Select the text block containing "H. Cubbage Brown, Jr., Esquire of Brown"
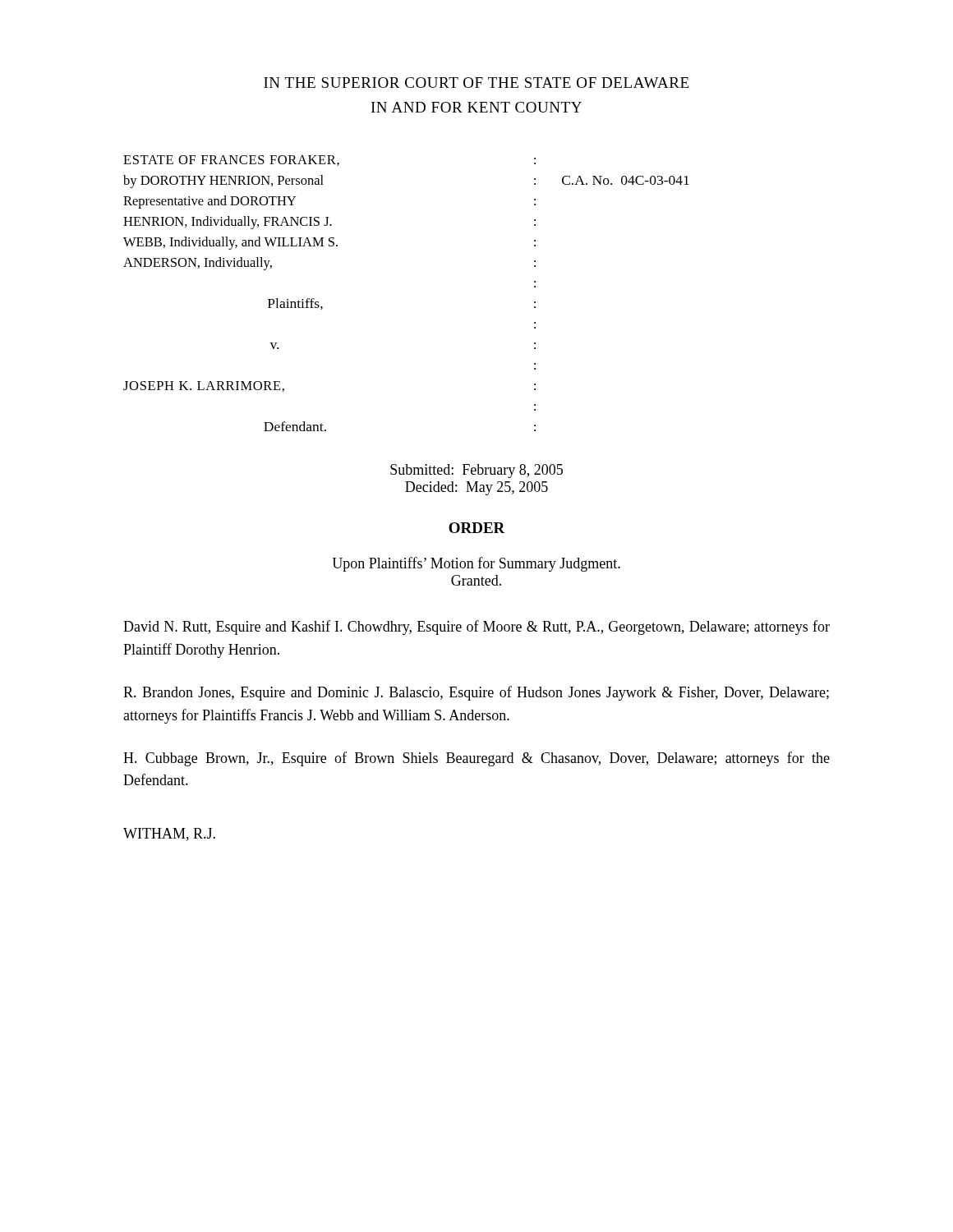The height and width of the screenshot is (1232, 953). [476, 769]
